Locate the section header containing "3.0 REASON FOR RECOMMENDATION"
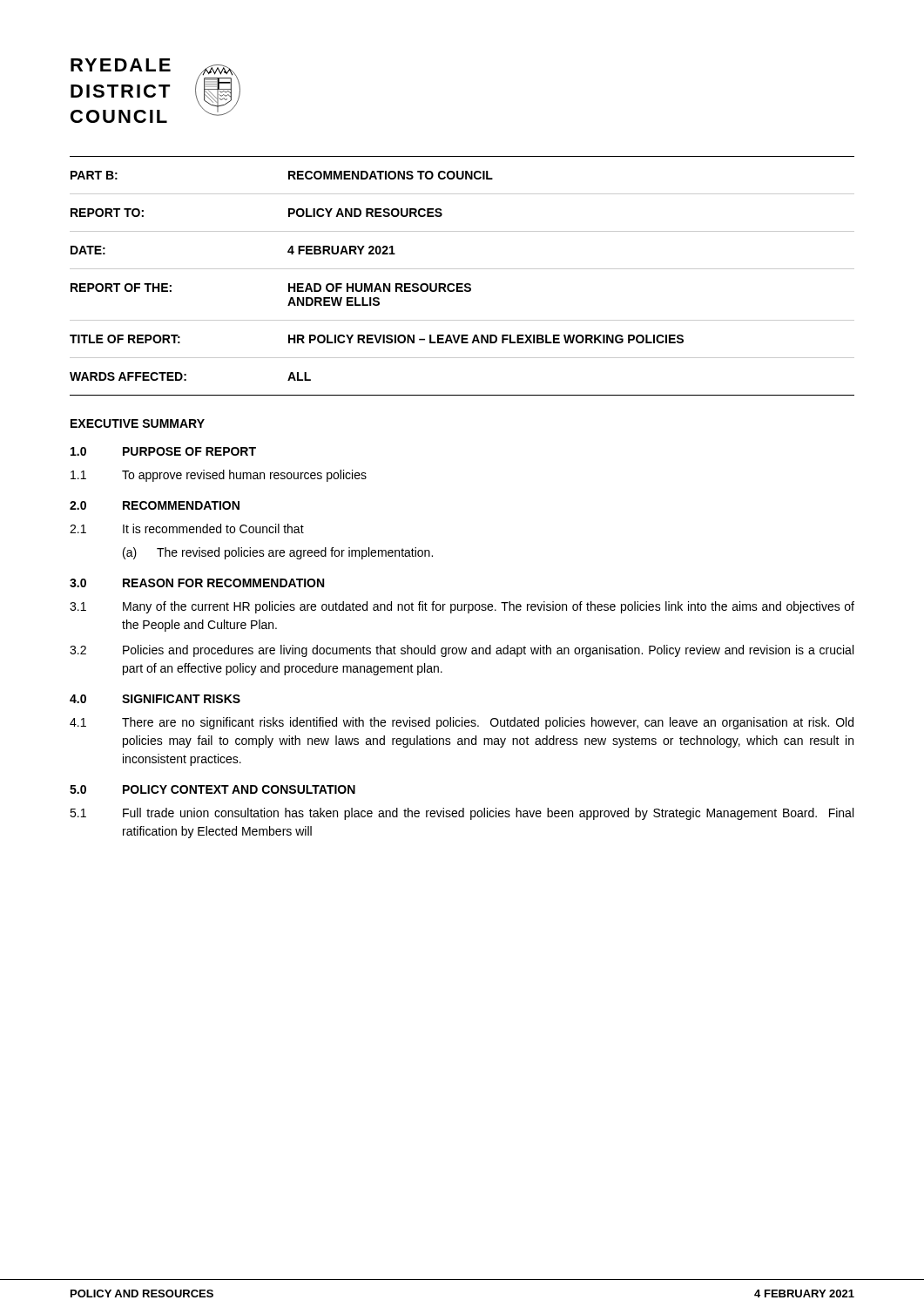The height and width of the screenshot is (1307, 924). tap(197, 583)
